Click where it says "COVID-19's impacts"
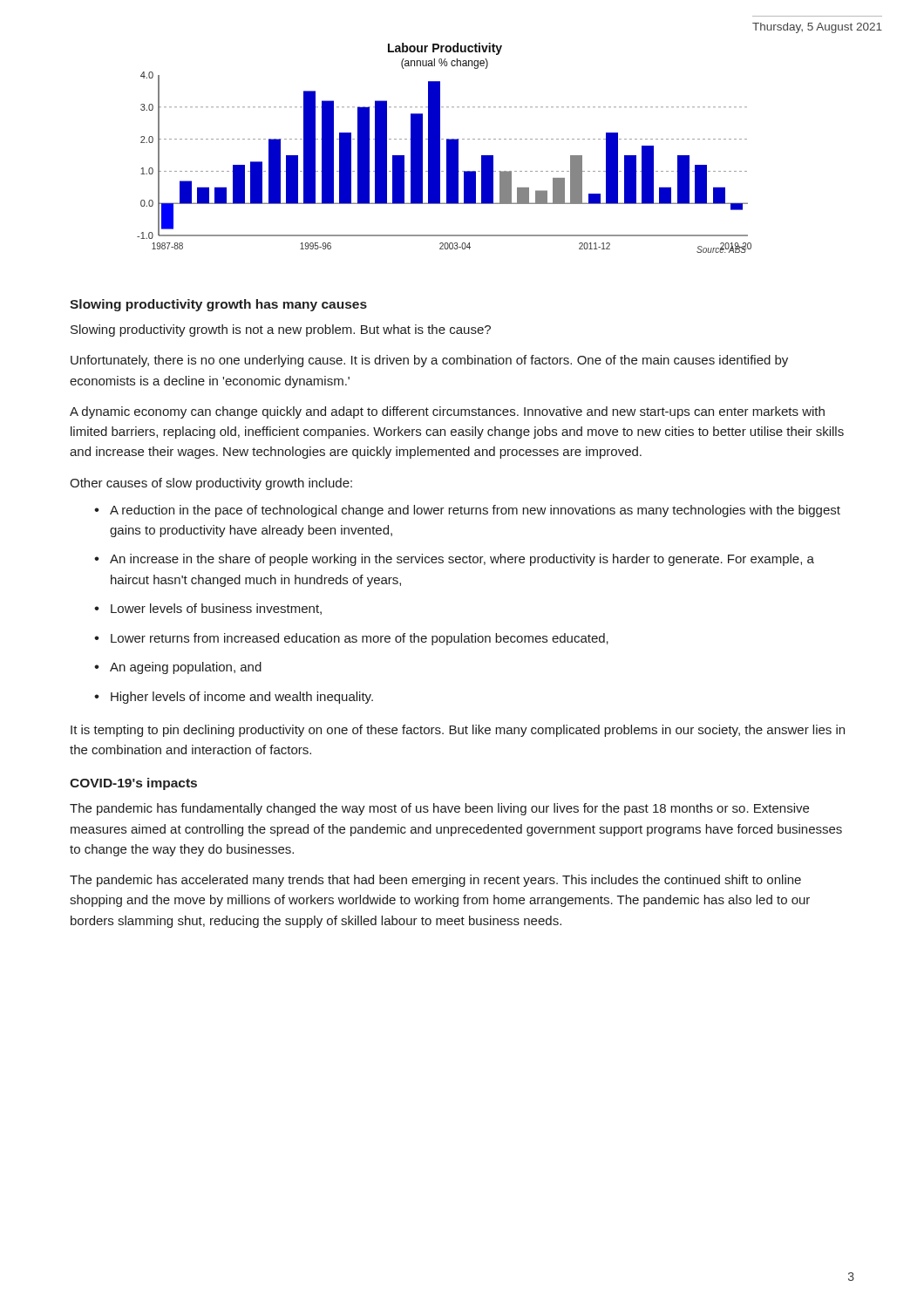The image size is (924, 1308). pos(134,783)
